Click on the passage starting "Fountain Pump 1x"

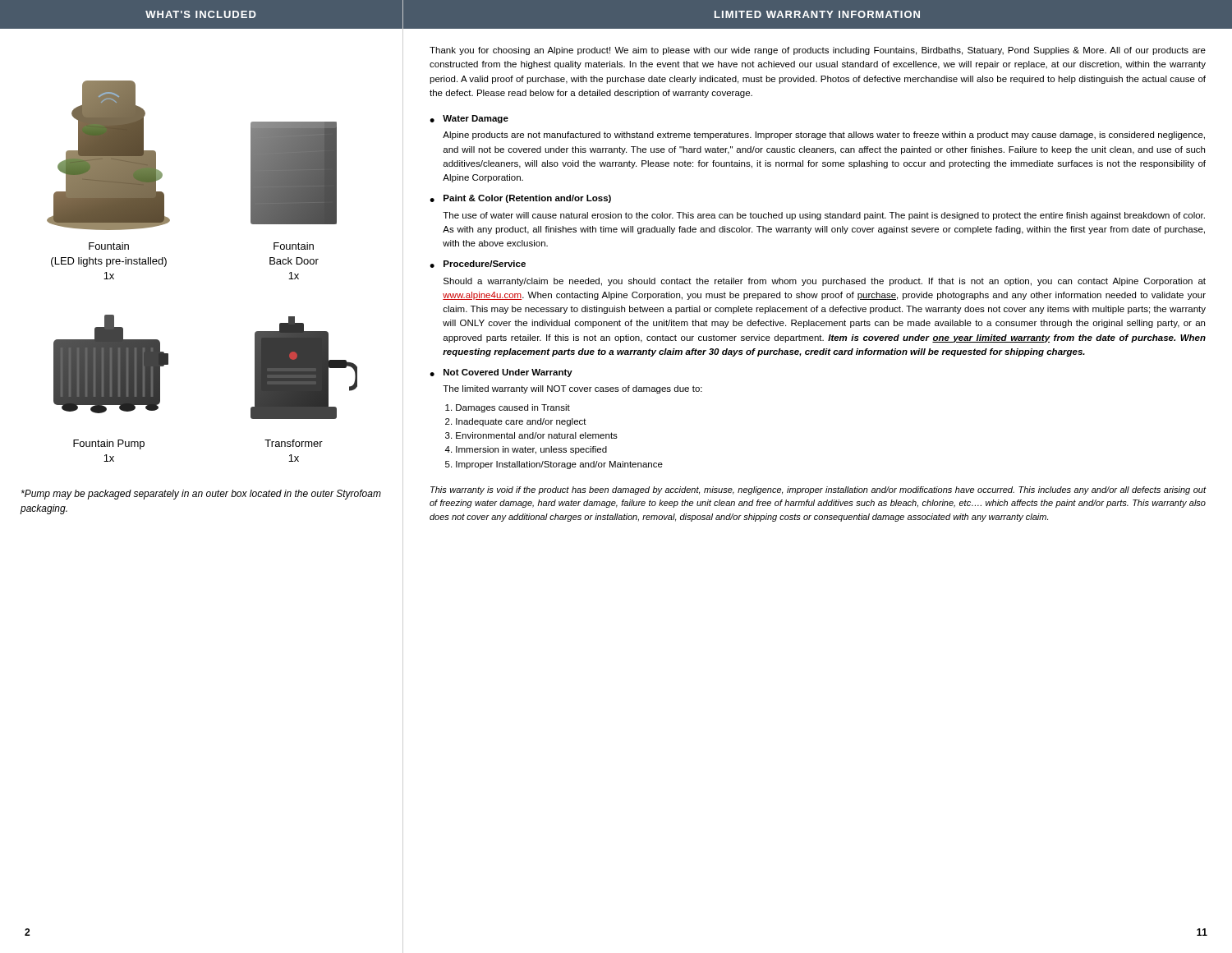(x=109, y=450)
